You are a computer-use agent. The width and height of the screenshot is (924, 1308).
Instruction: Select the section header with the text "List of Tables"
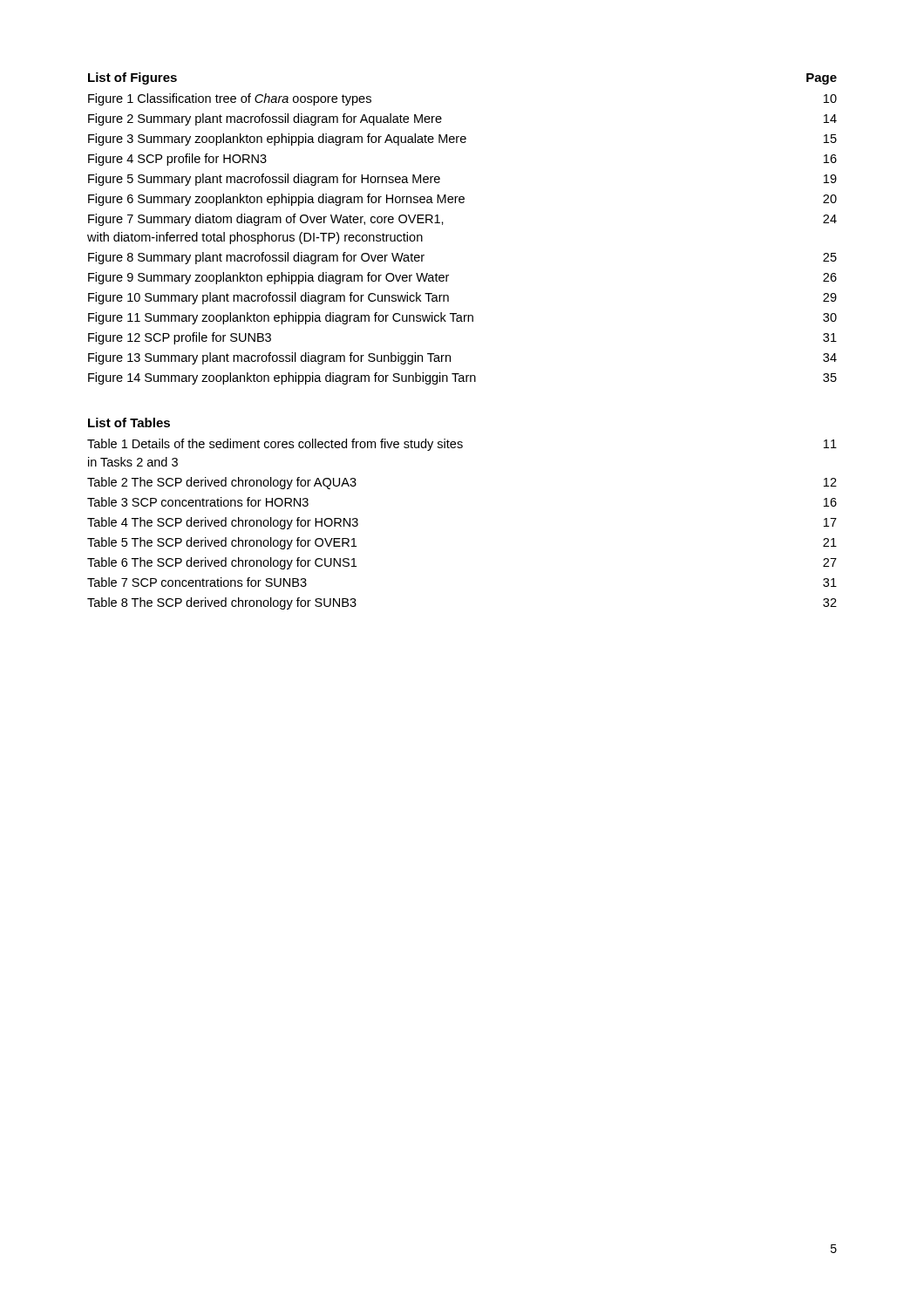click(x=129, y=423)
